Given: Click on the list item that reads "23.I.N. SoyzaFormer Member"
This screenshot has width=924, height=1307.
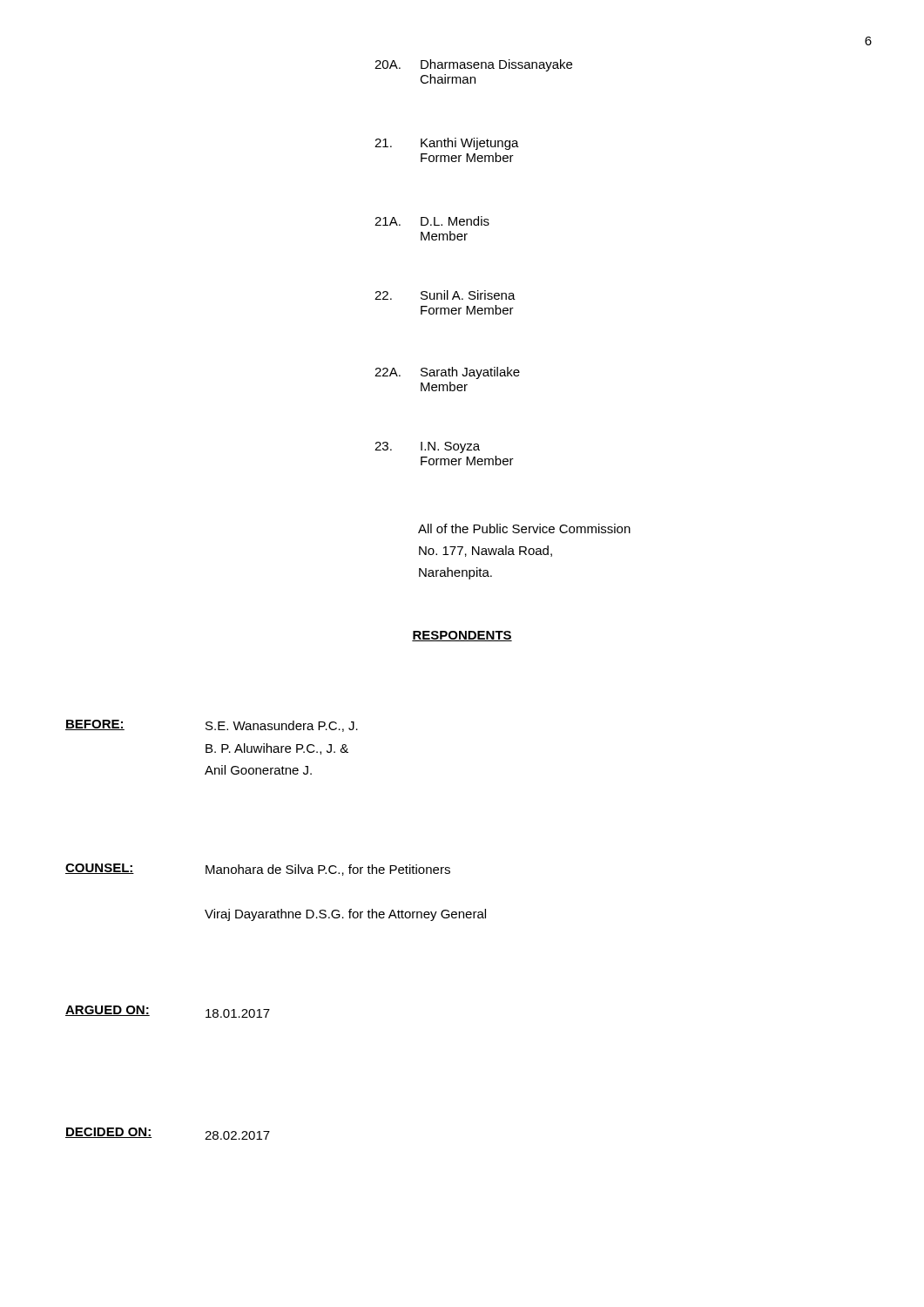Looking at the screenshot, I should coord(444,453).
